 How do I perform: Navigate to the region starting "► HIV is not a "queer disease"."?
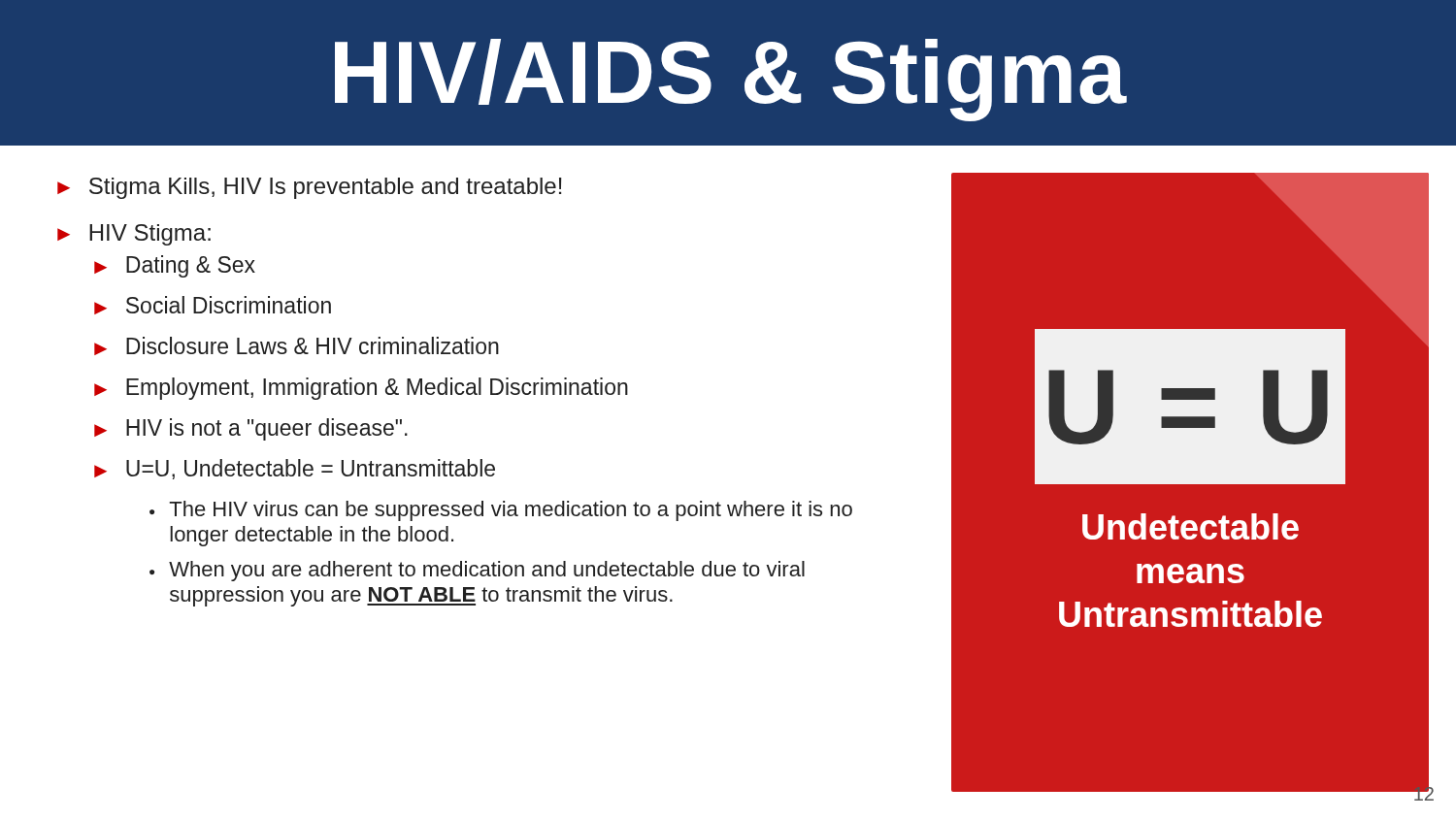[x=250, y=429]
